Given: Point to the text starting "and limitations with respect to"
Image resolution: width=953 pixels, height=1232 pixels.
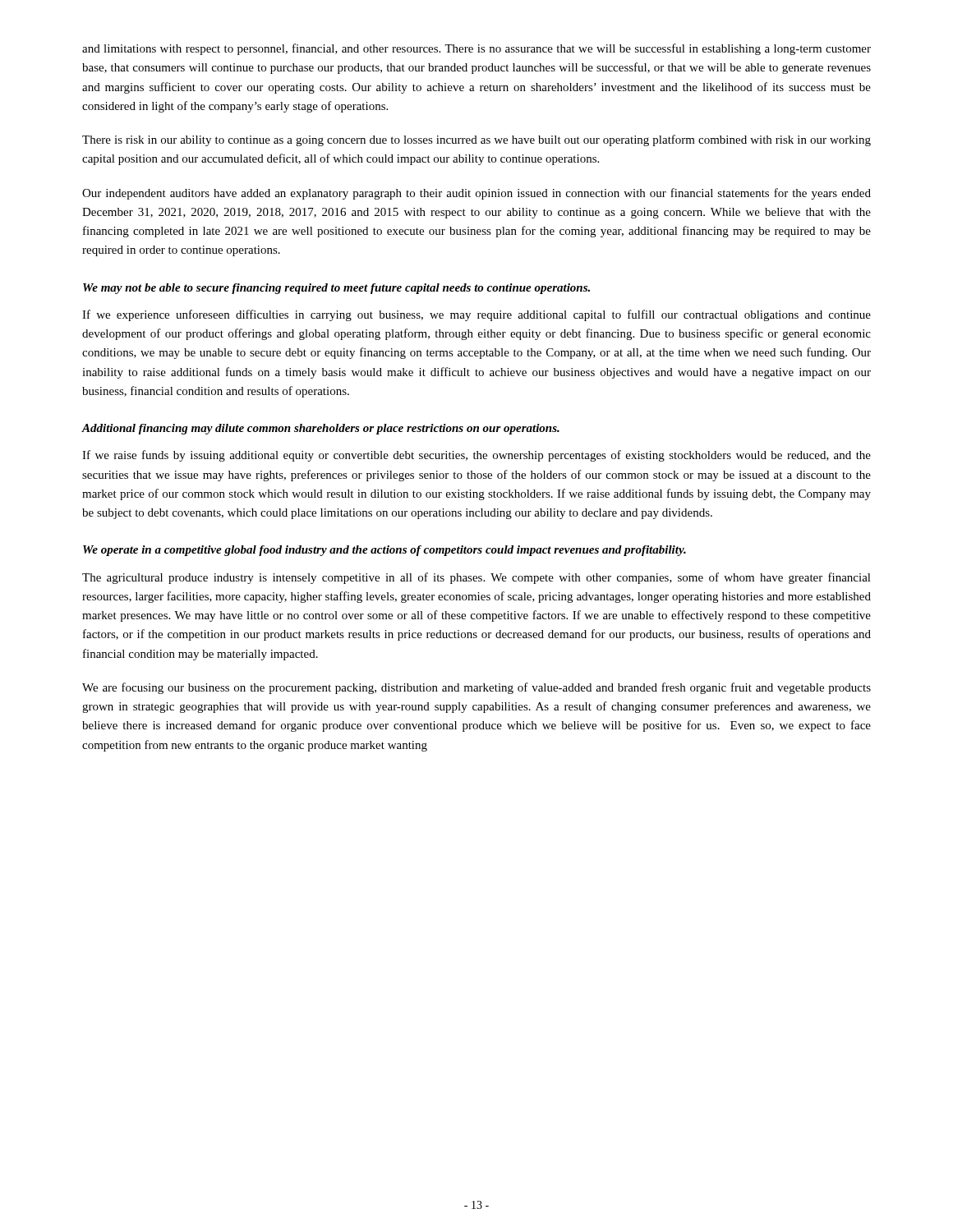Looking at the screenshot, I should point(476,77).
